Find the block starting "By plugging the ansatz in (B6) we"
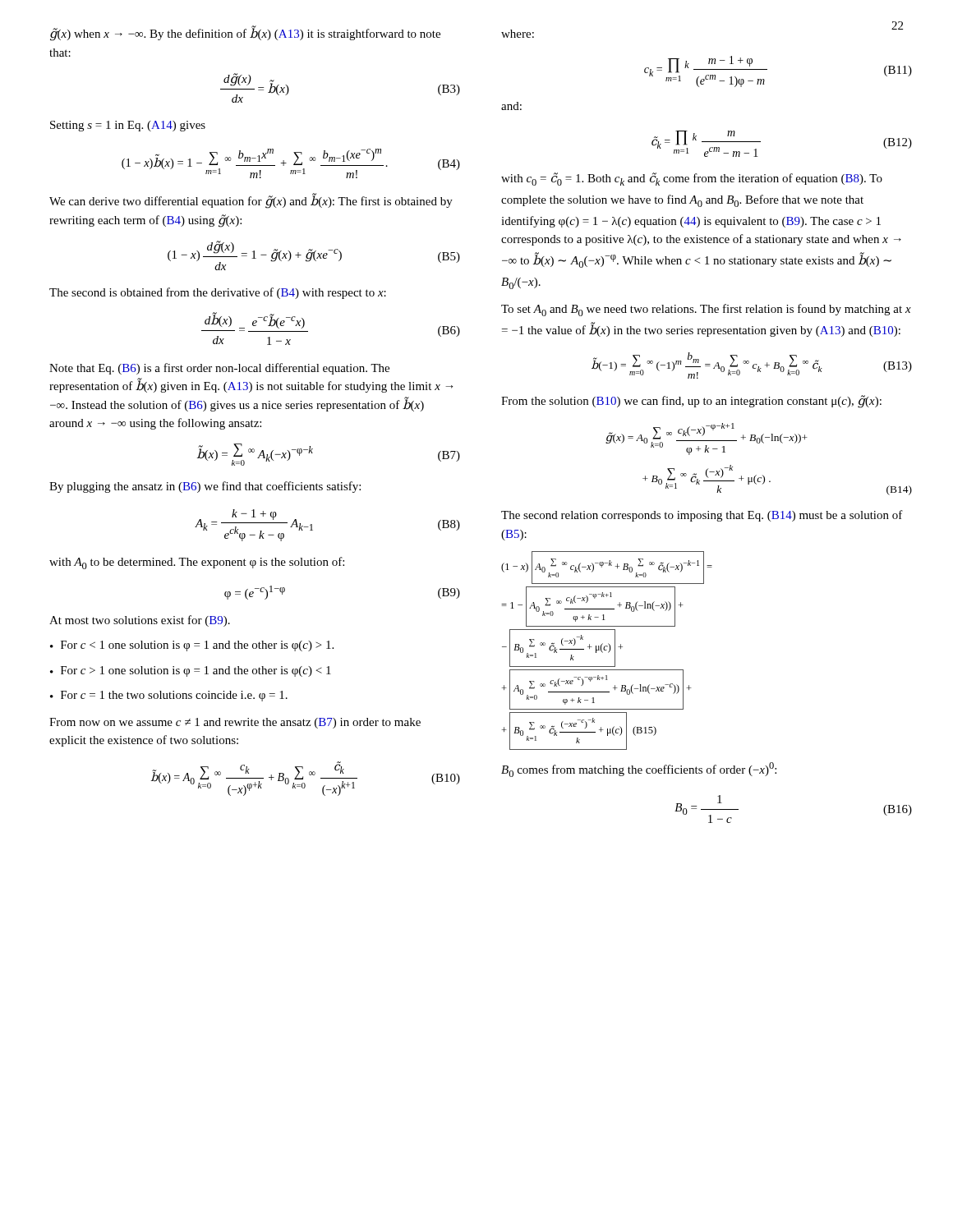953x1232 pixels. pos(206,486)
